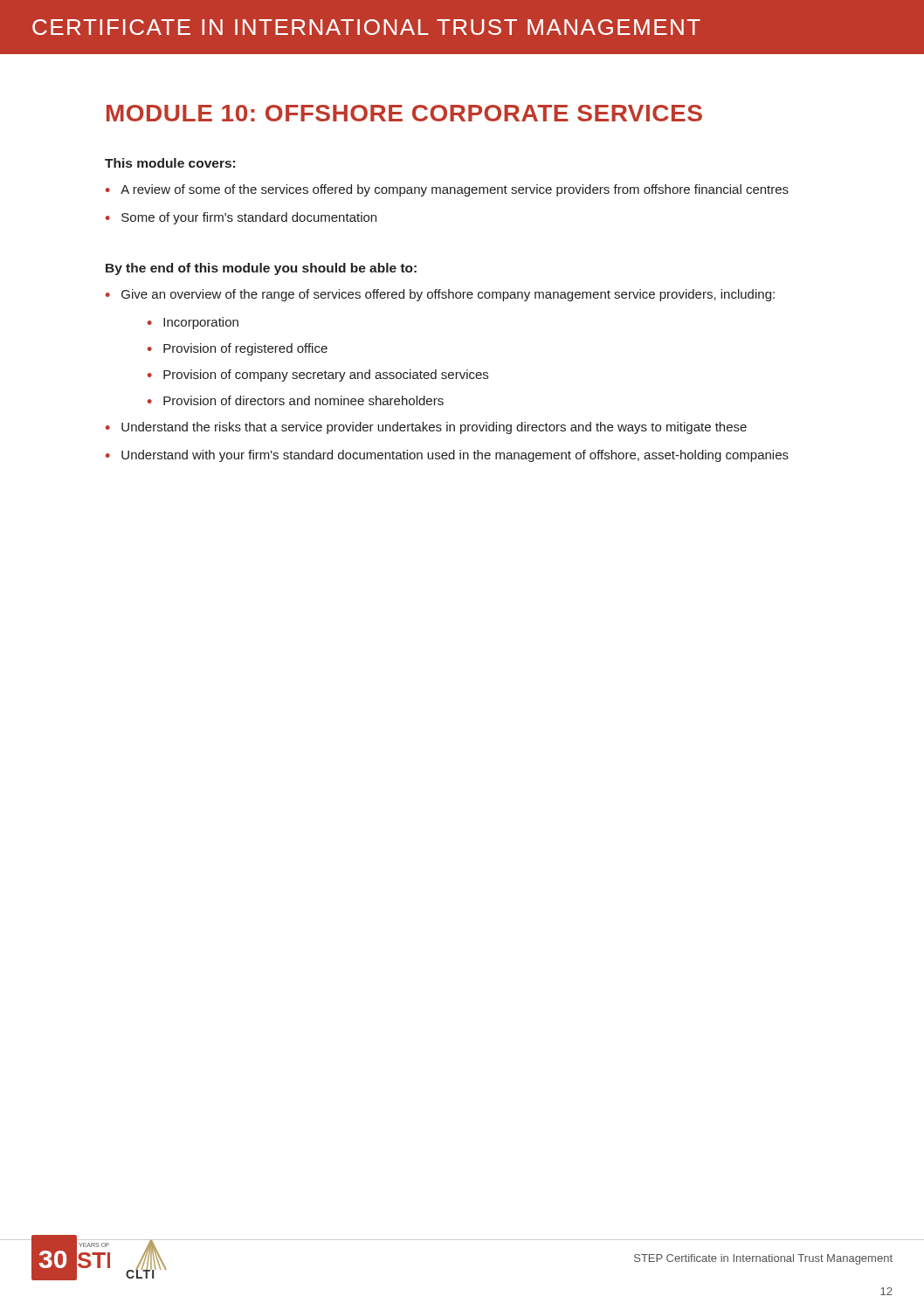Image resolution: width=924 pixels, height=1310 pixels.
Task: Locate the section header that opens with "By the end of this module you"
Action: point(261,268)
